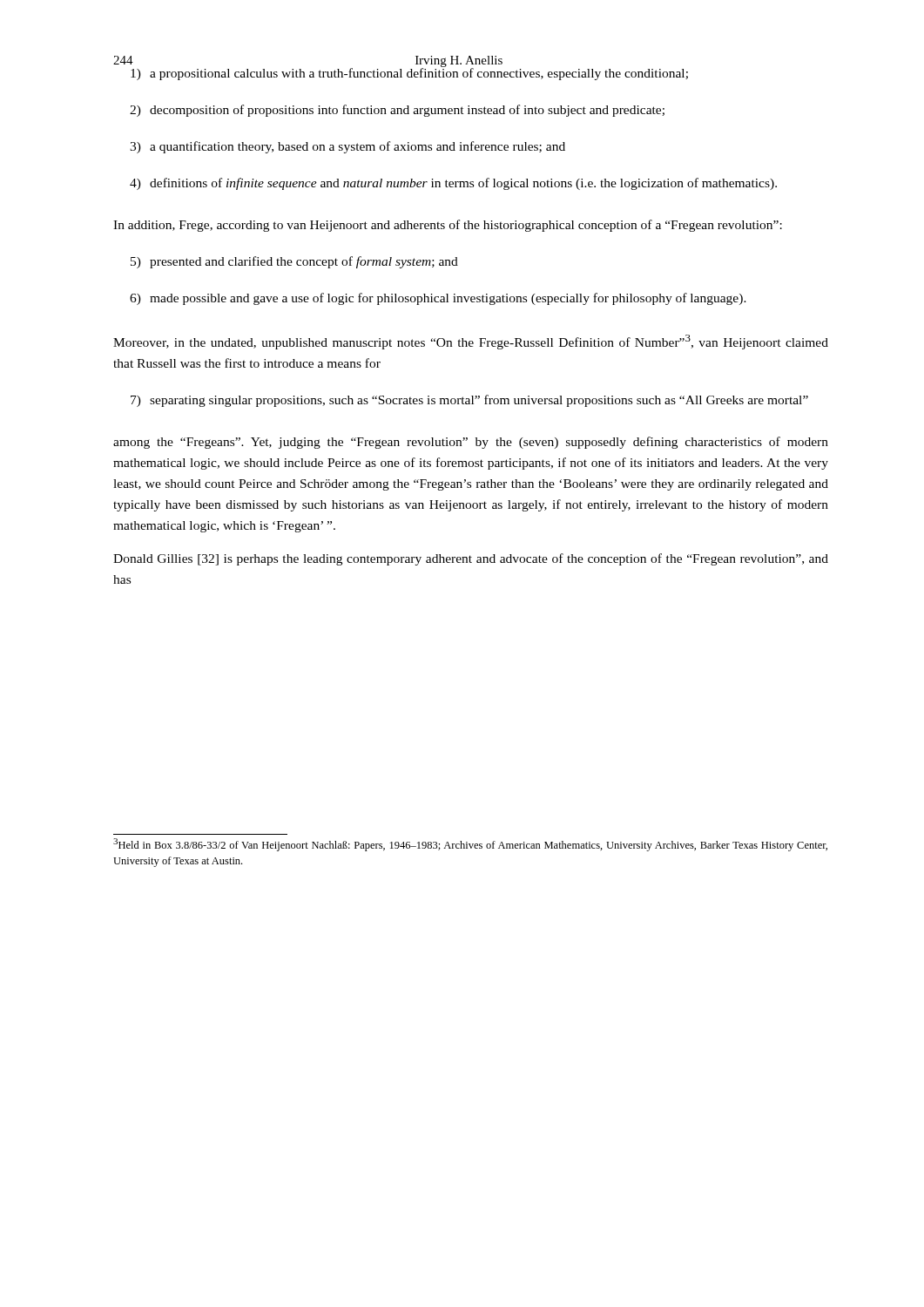The image size is (924, 1307).
Task: Find the block on this page that starts "5) presented and clarified the concept of formal"
Action: coord(294,262)
